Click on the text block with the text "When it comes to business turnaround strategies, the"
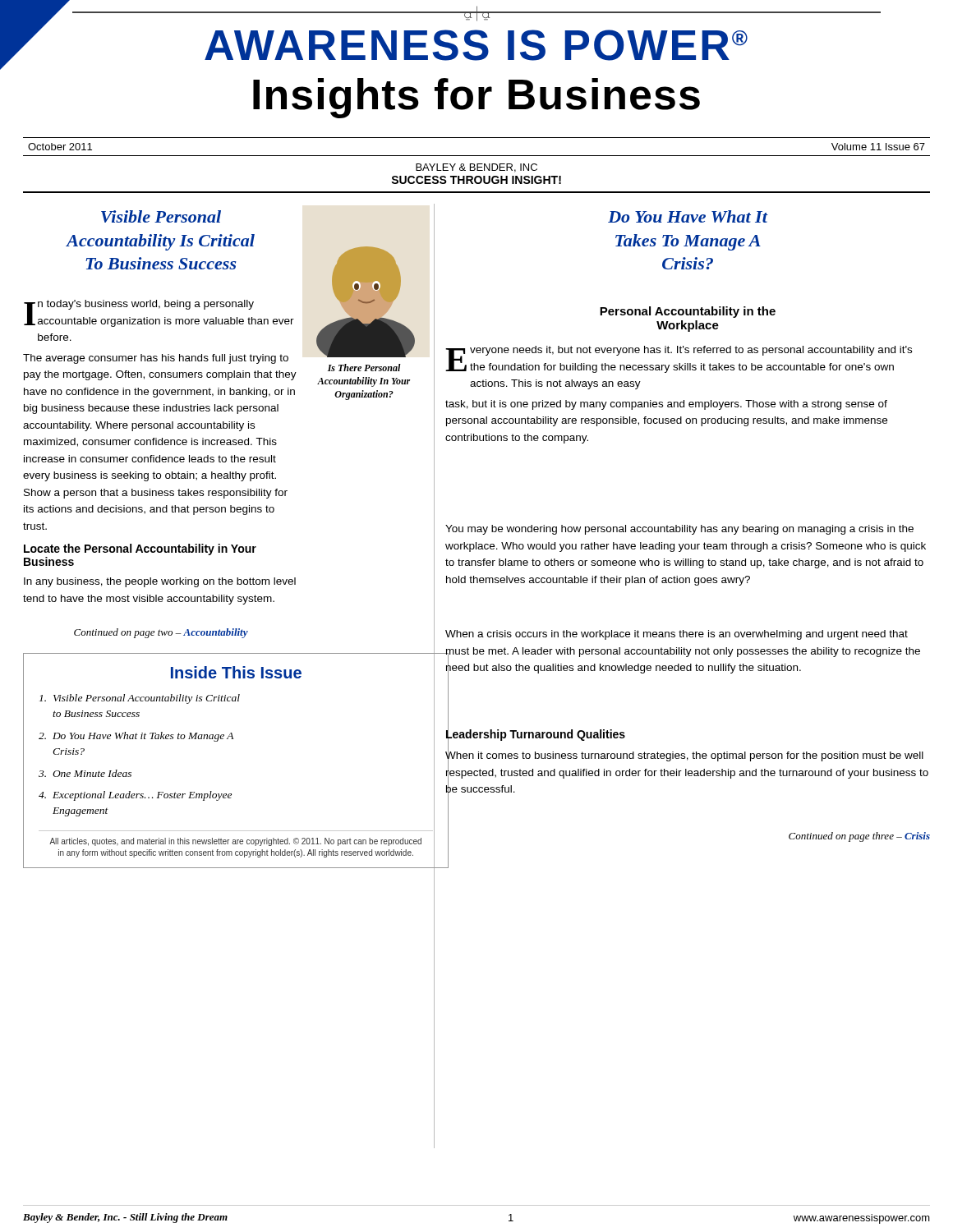This screenshot has height=1232, width=953. 687,772
